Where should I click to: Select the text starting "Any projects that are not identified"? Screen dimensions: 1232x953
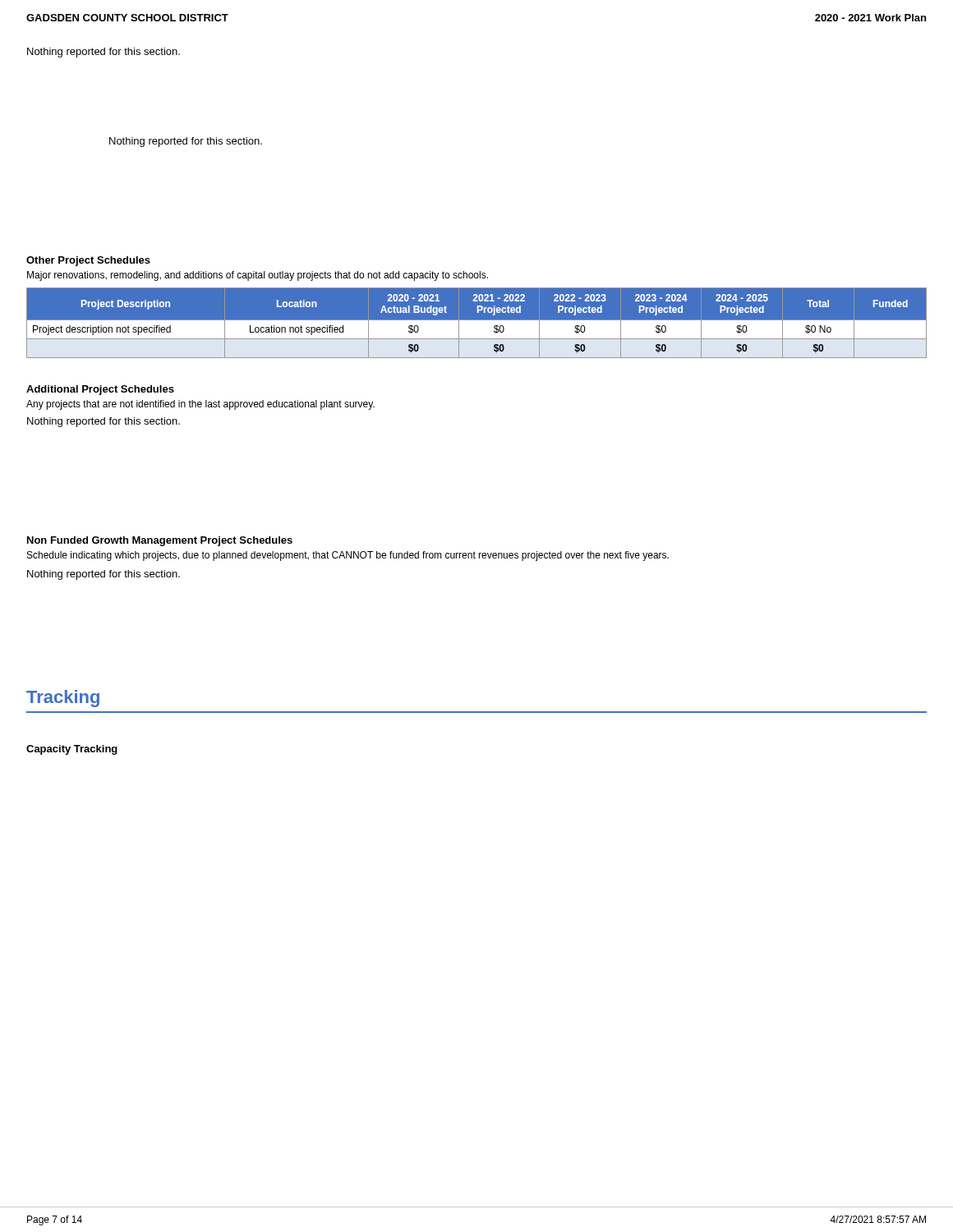[201, 404]
